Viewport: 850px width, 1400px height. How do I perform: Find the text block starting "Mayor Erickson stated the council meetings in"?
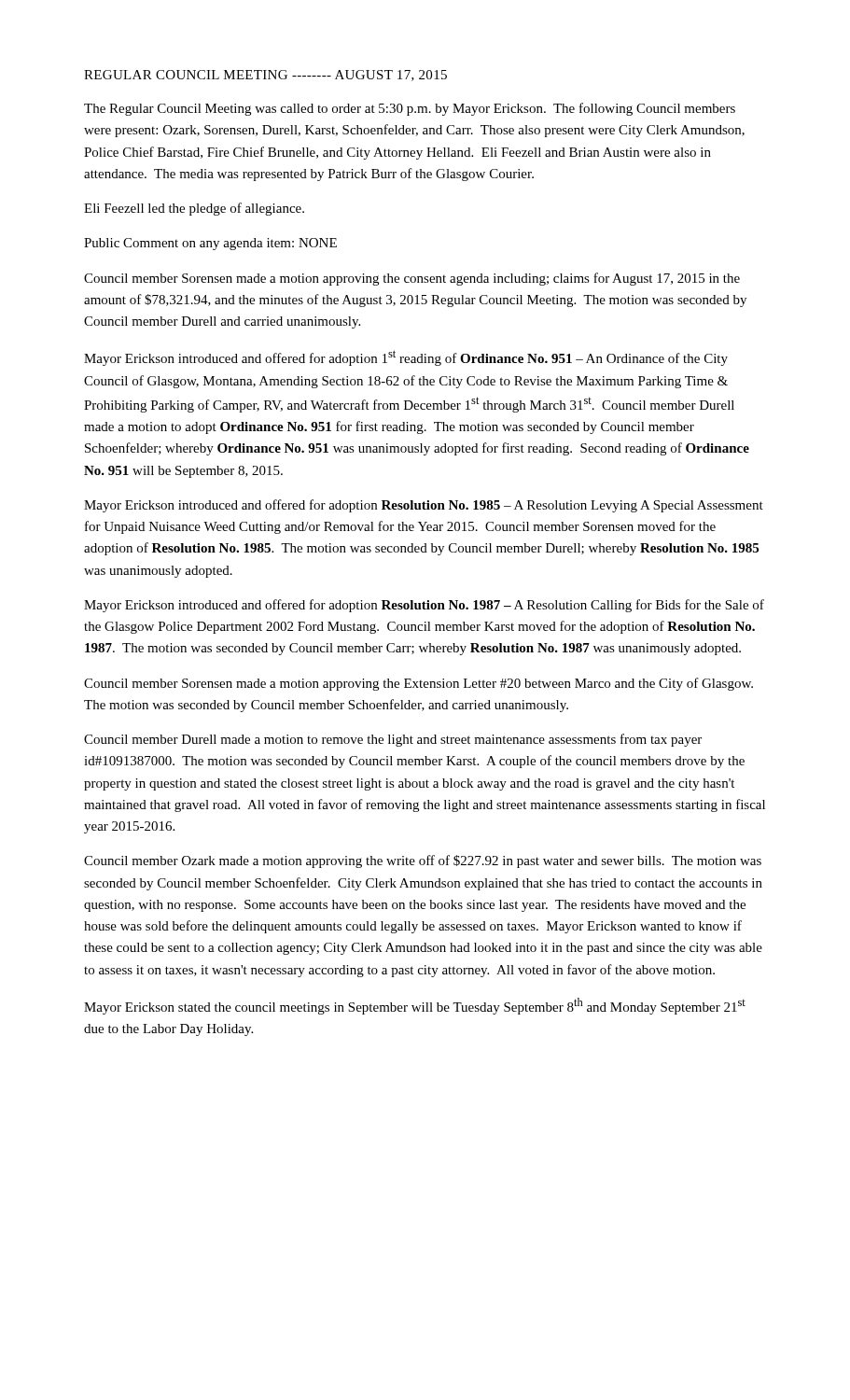point(415,1016)
